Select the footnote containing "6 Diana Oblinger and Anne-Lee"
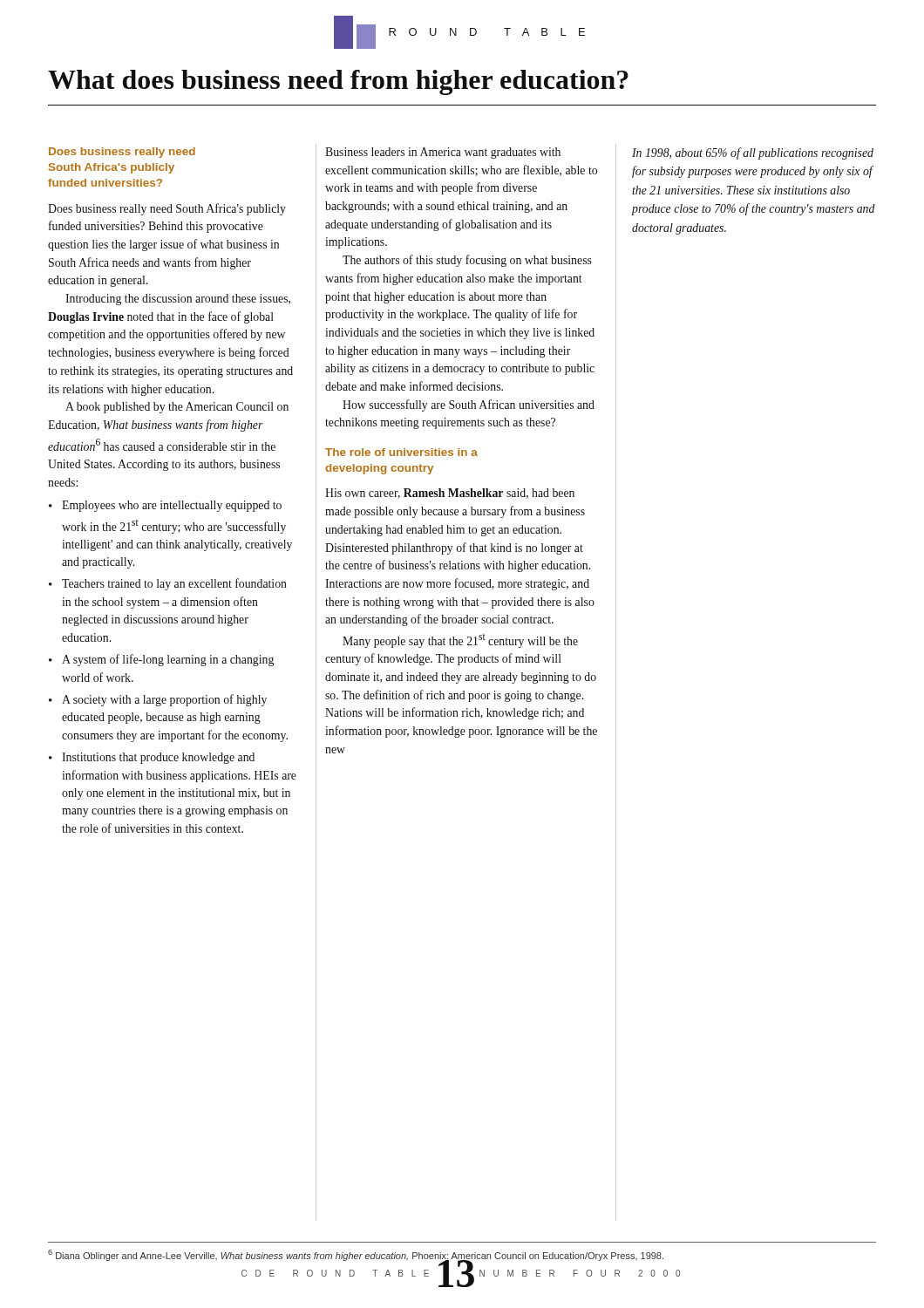Image resolution: width=924 pixels, height=1308 pixels. 356,1254
